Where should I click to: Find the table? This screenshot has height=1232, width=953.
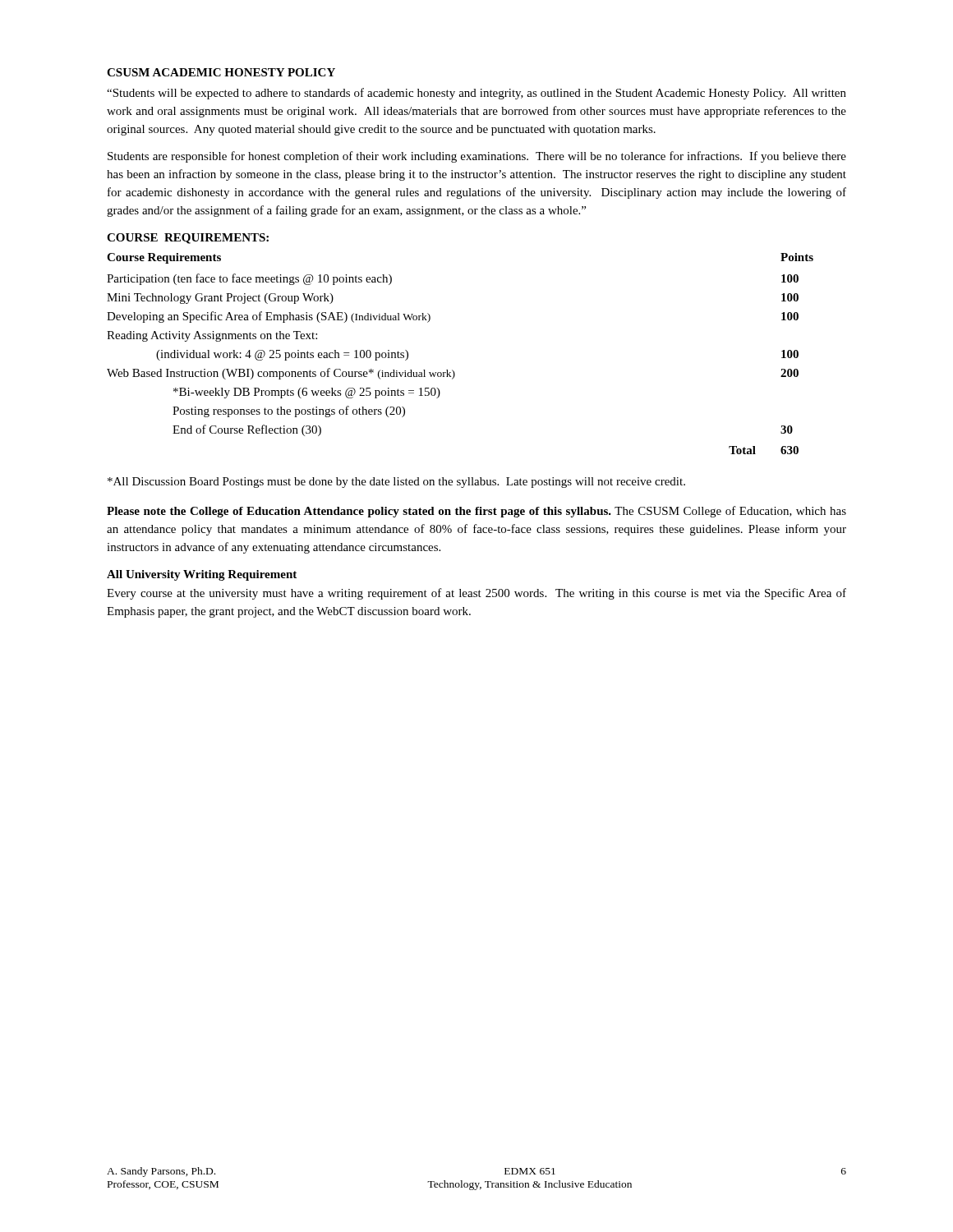coord(476,354)
